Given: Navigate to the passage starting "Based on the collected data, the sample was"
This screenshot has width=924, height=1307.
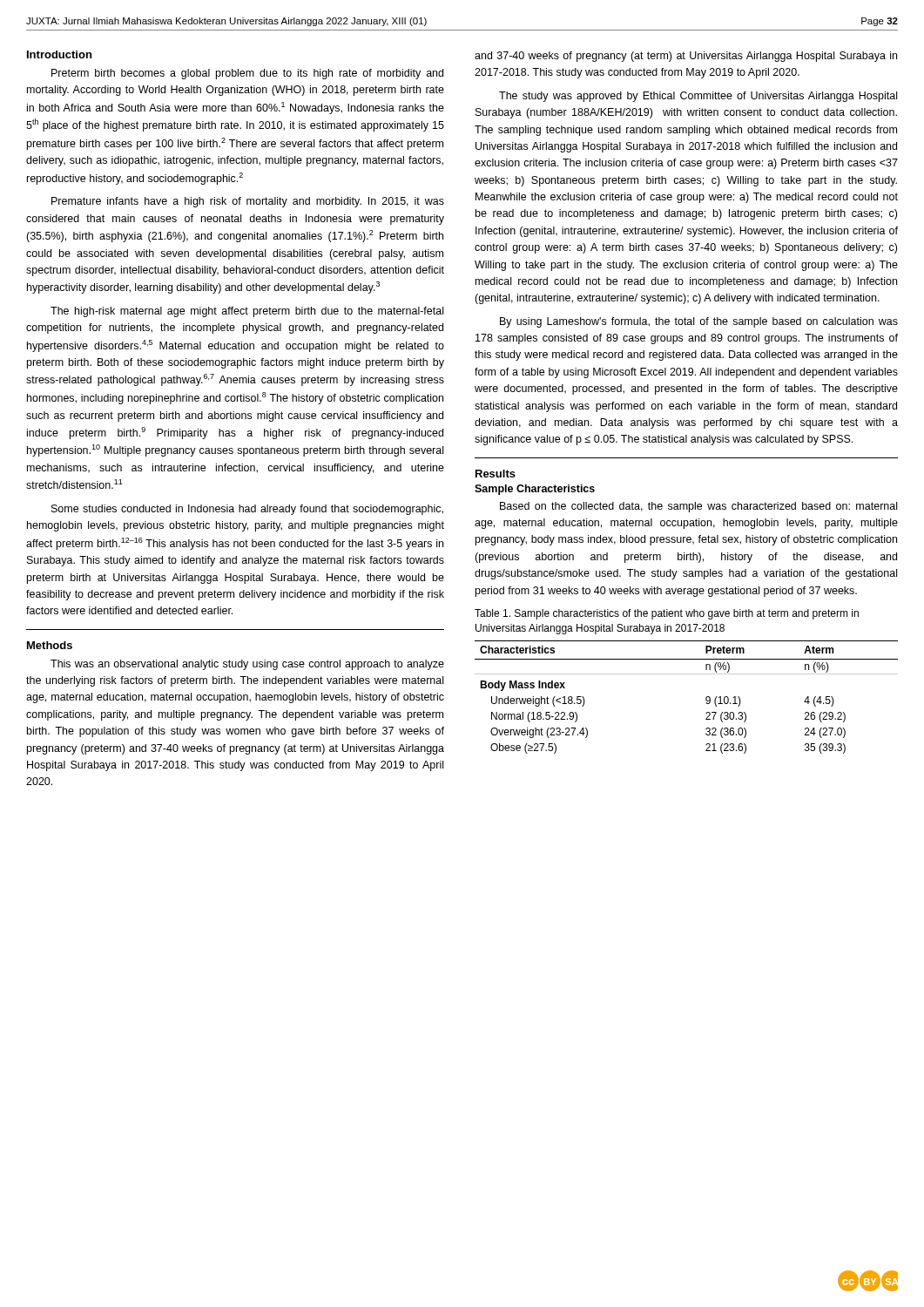Looking at the screenshot, I should (686, 549).
